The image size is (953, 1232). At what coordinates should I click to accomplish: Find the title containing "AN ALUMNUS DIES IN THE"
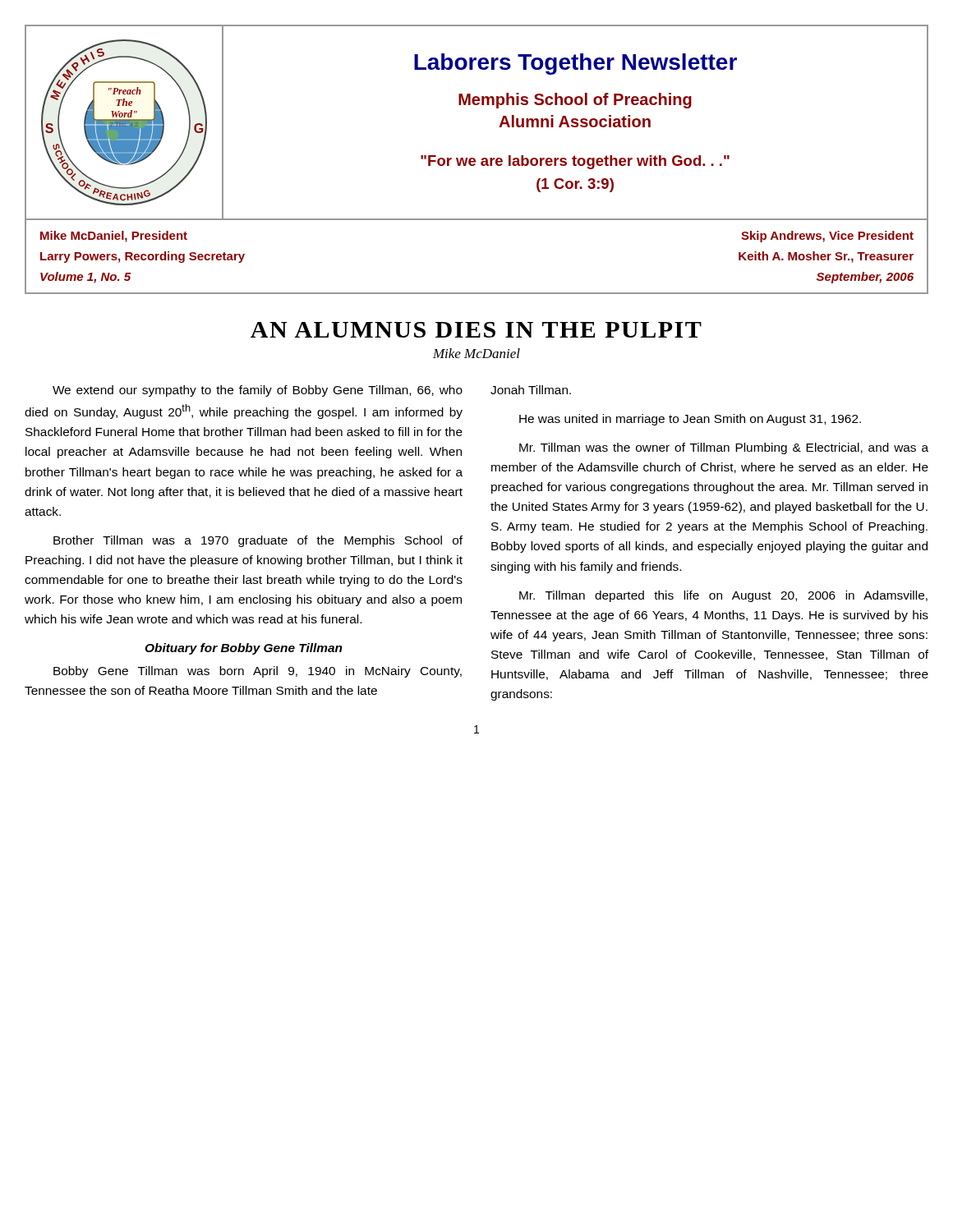476,329
